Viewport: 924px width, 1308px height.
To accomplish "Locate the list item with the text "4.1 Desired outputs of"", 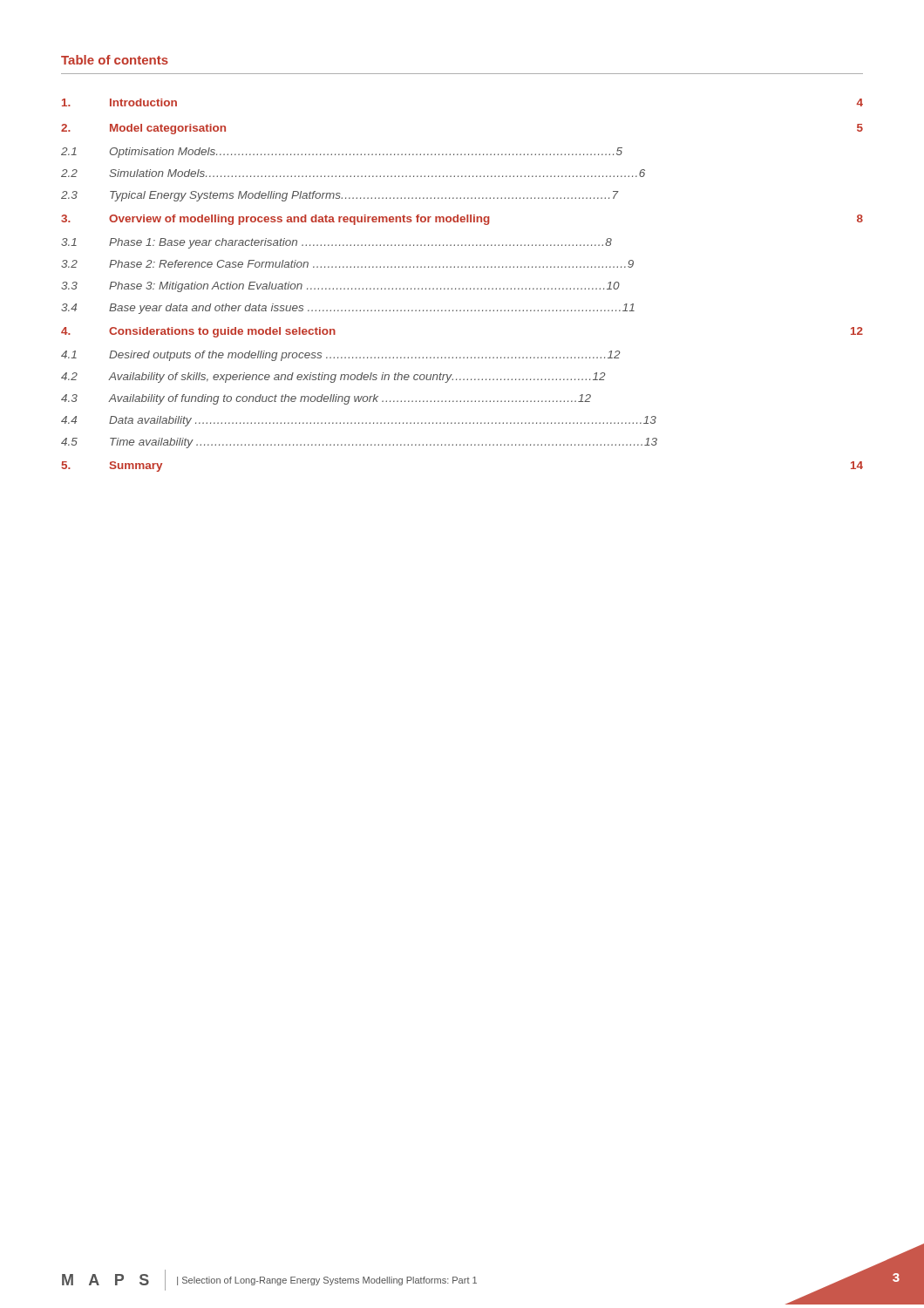I will pos(462,354).
